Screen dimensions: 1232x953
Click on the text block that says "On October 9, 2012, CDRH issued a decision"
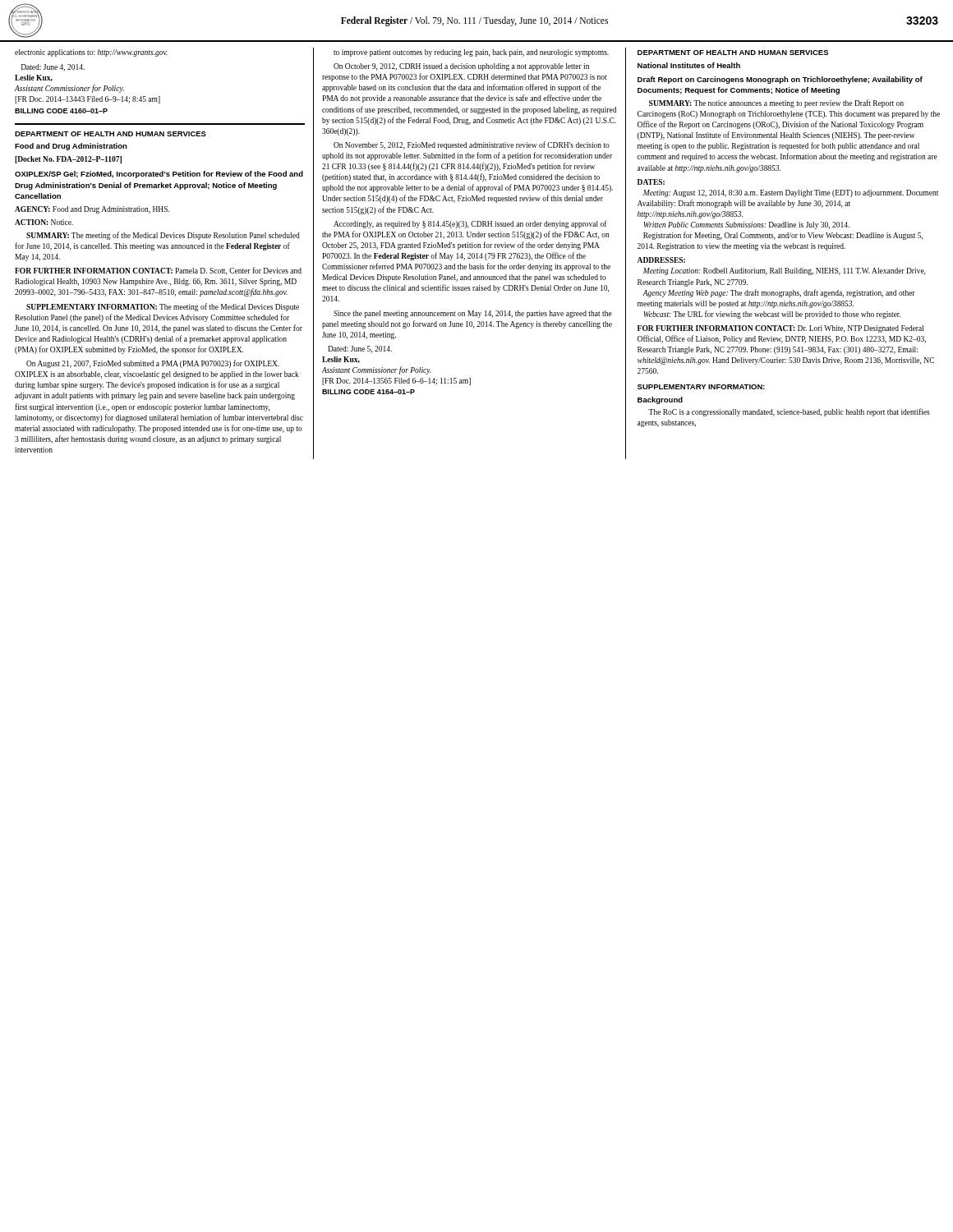[x=469, y=99]
